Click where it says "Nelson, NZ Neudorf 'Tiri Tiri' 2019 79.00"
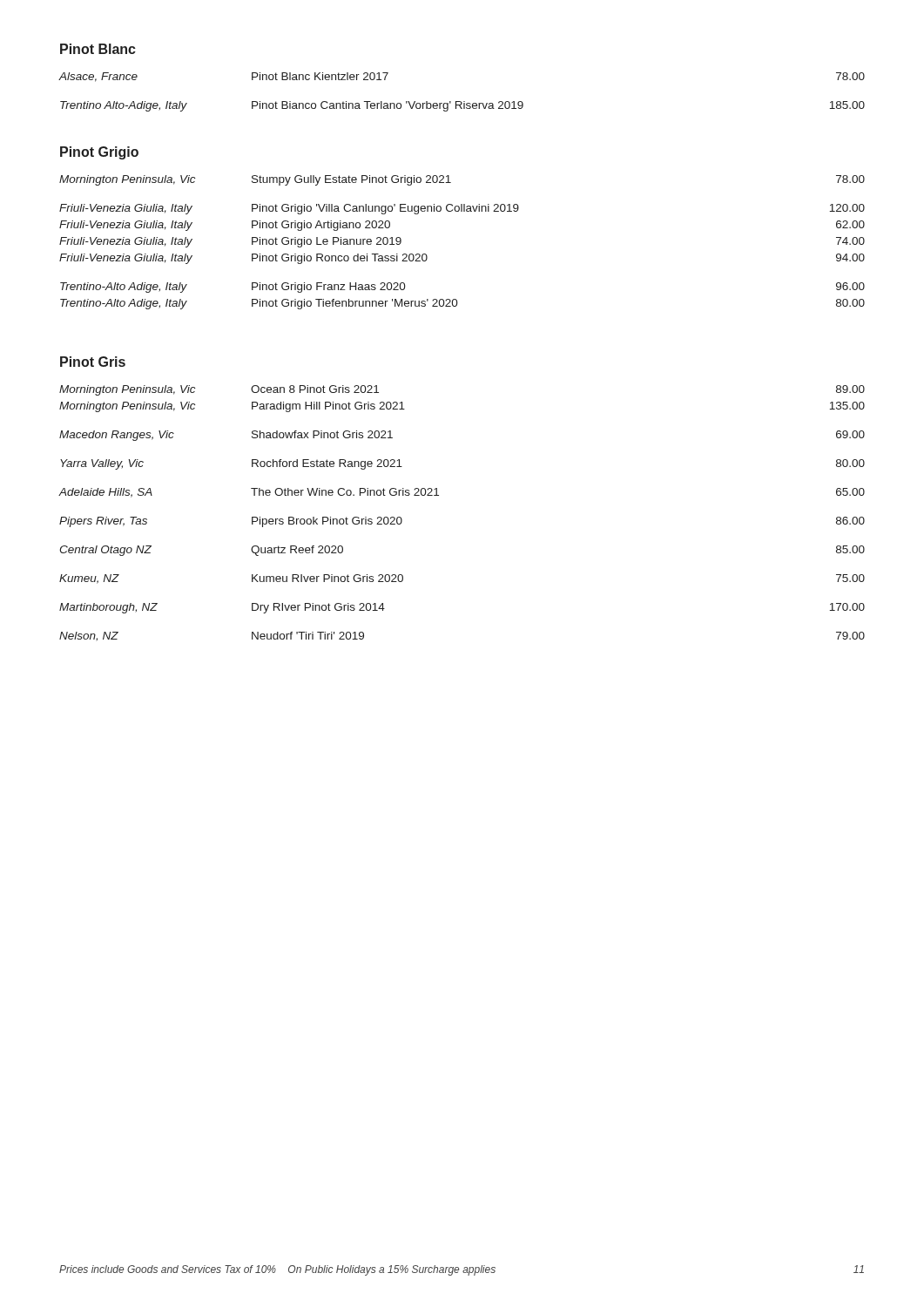Screen dimensions: 1307x924 click(94, 637)
